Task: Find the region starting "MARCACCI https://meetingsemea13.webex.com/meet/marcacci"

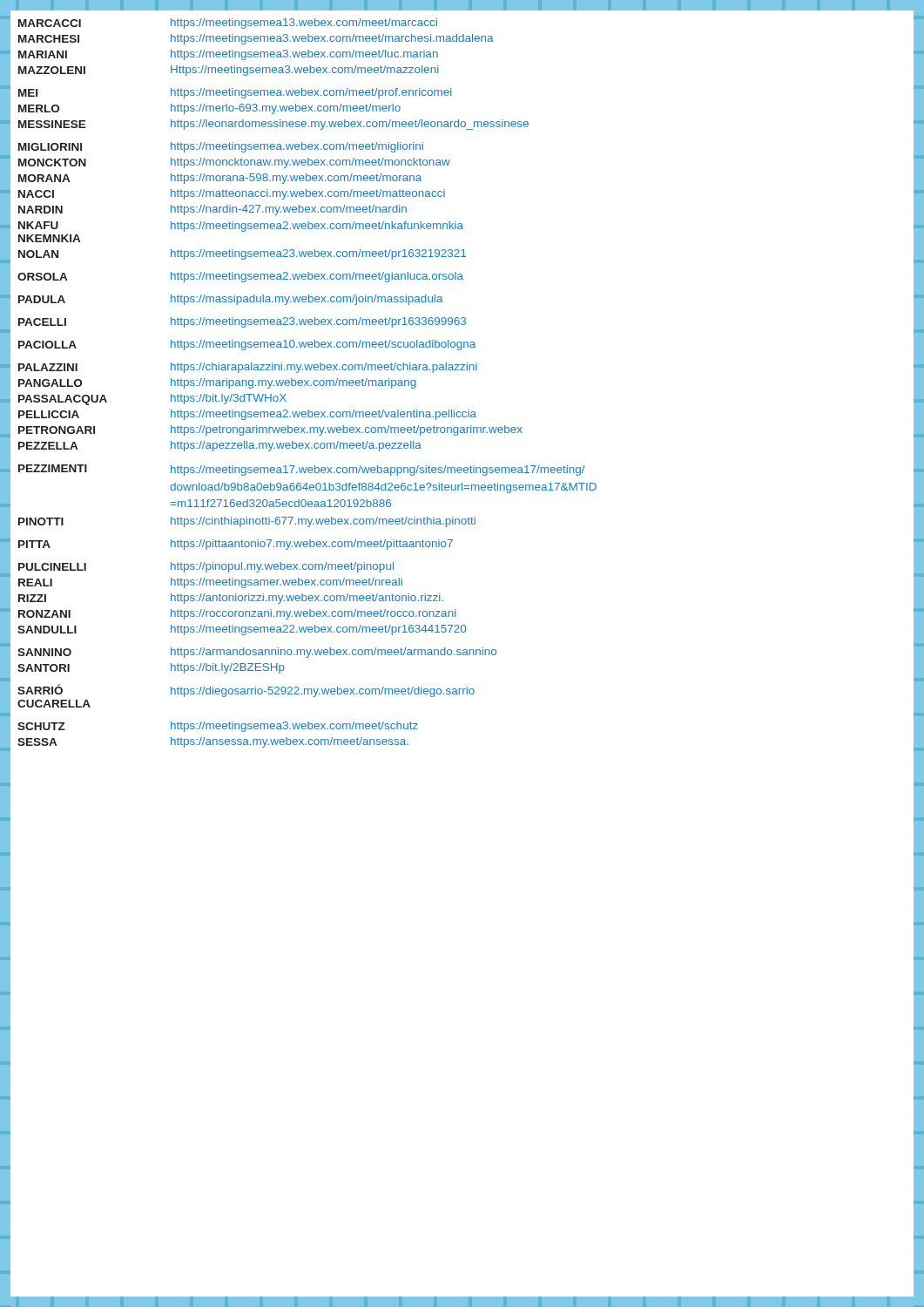Action: tap(462, 23)
